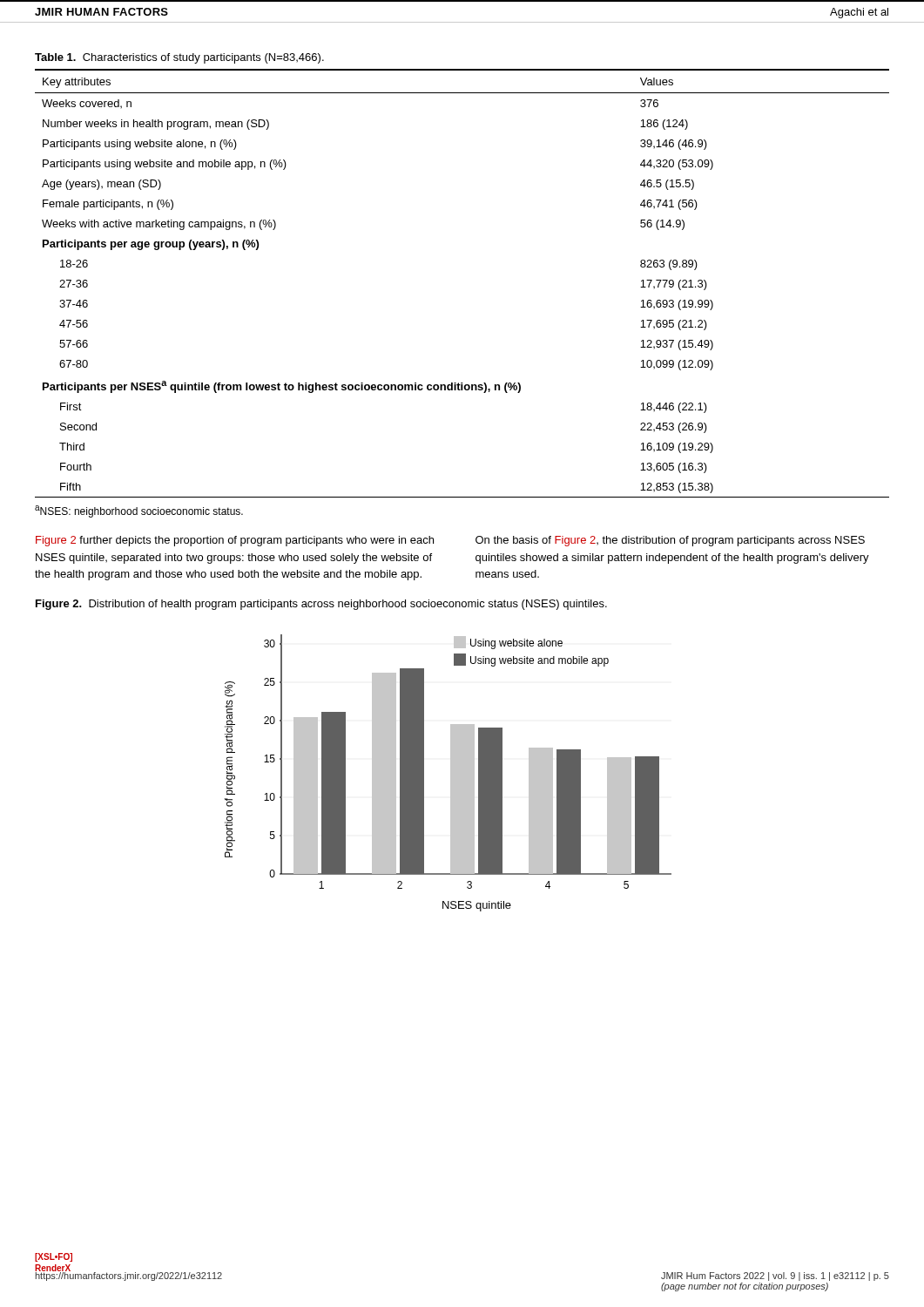
Task: Locate the caption that opens with "Table 1. Characteristics of study participants"
Action: click(x=180, y=57)
